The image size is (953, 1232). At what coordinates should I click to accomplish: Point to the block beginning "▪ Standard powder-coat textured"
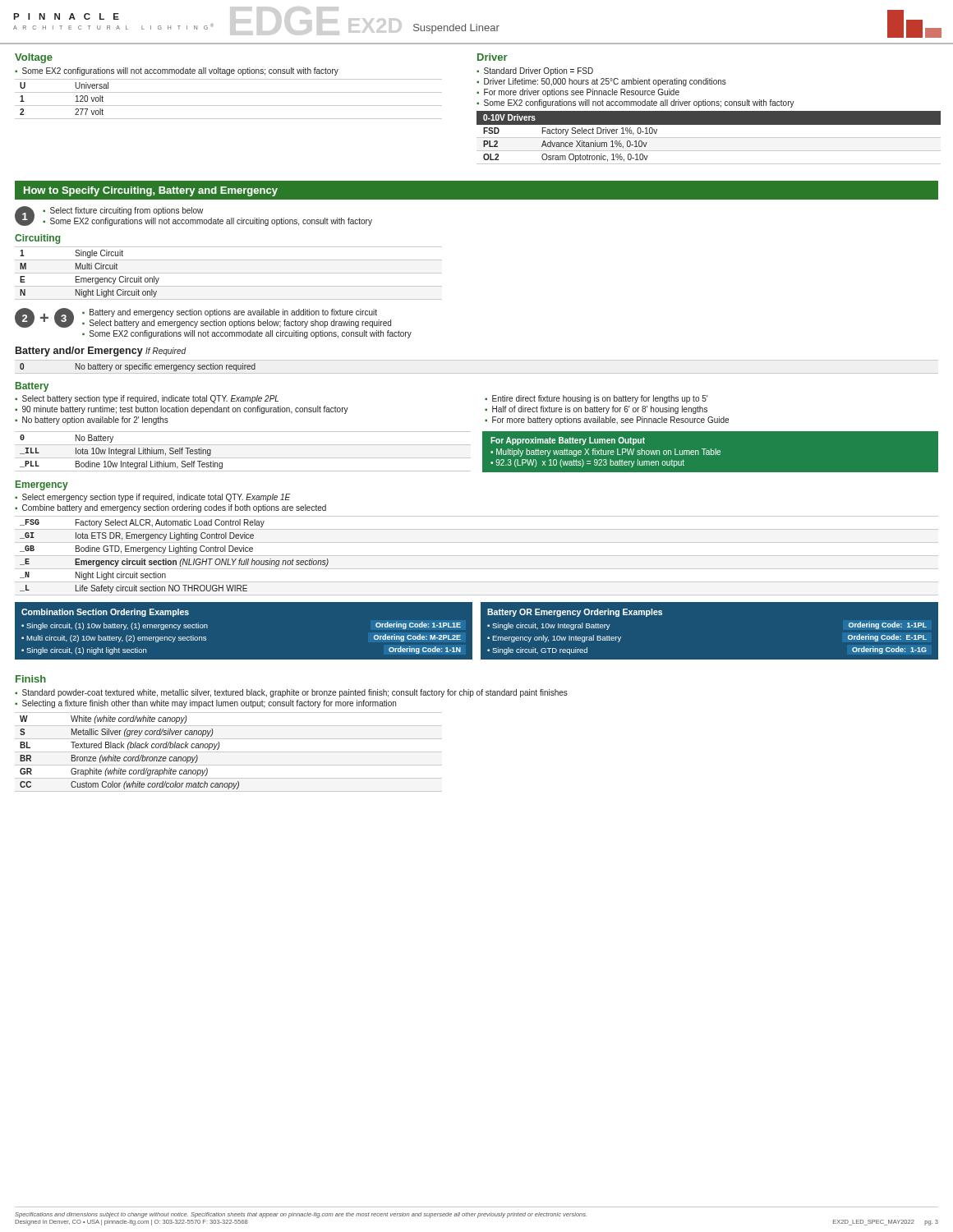(x=291, y=693)
